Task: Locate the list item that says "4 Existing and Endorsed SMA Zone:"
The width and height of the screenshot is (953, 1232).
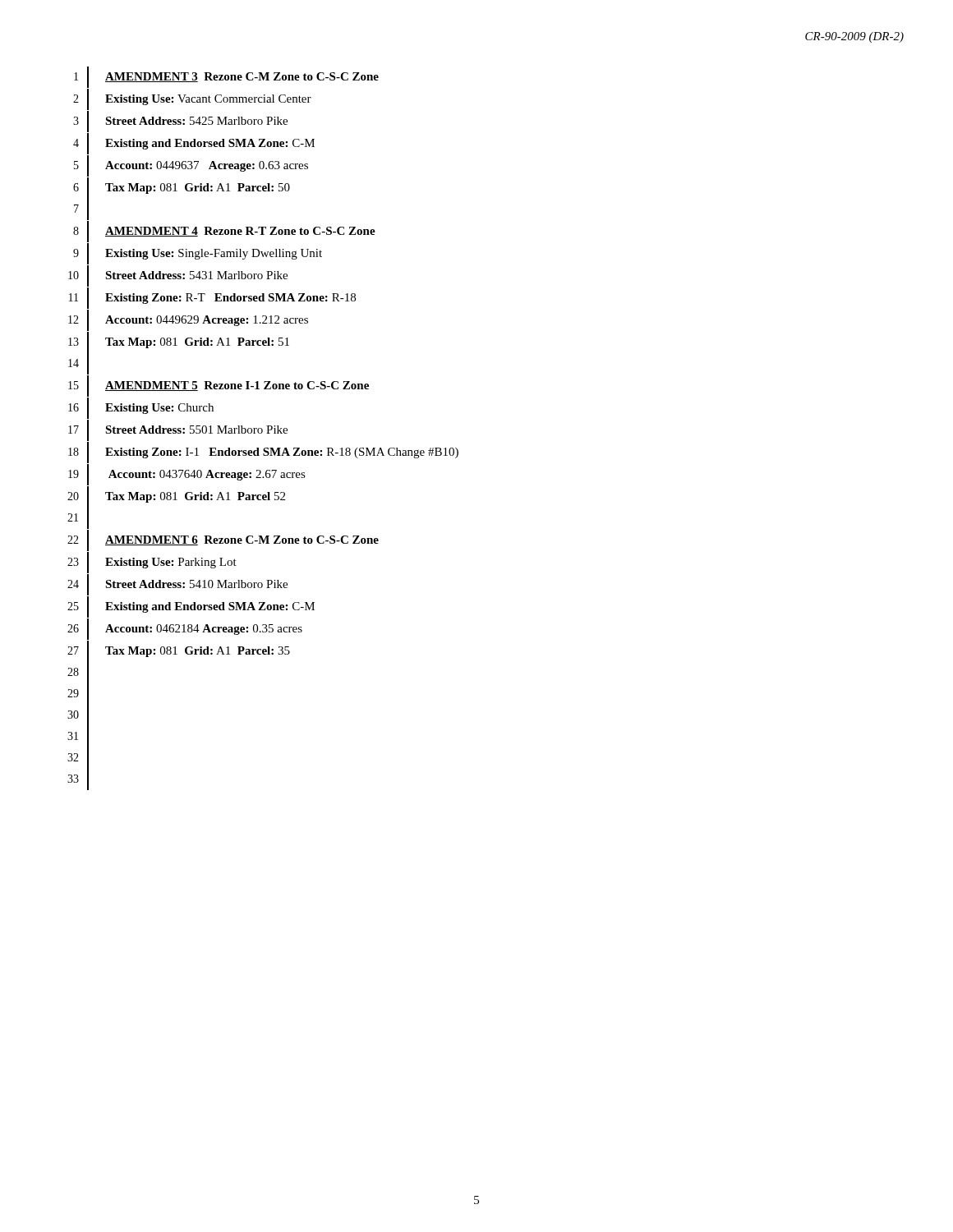Action: click(194, 143)
